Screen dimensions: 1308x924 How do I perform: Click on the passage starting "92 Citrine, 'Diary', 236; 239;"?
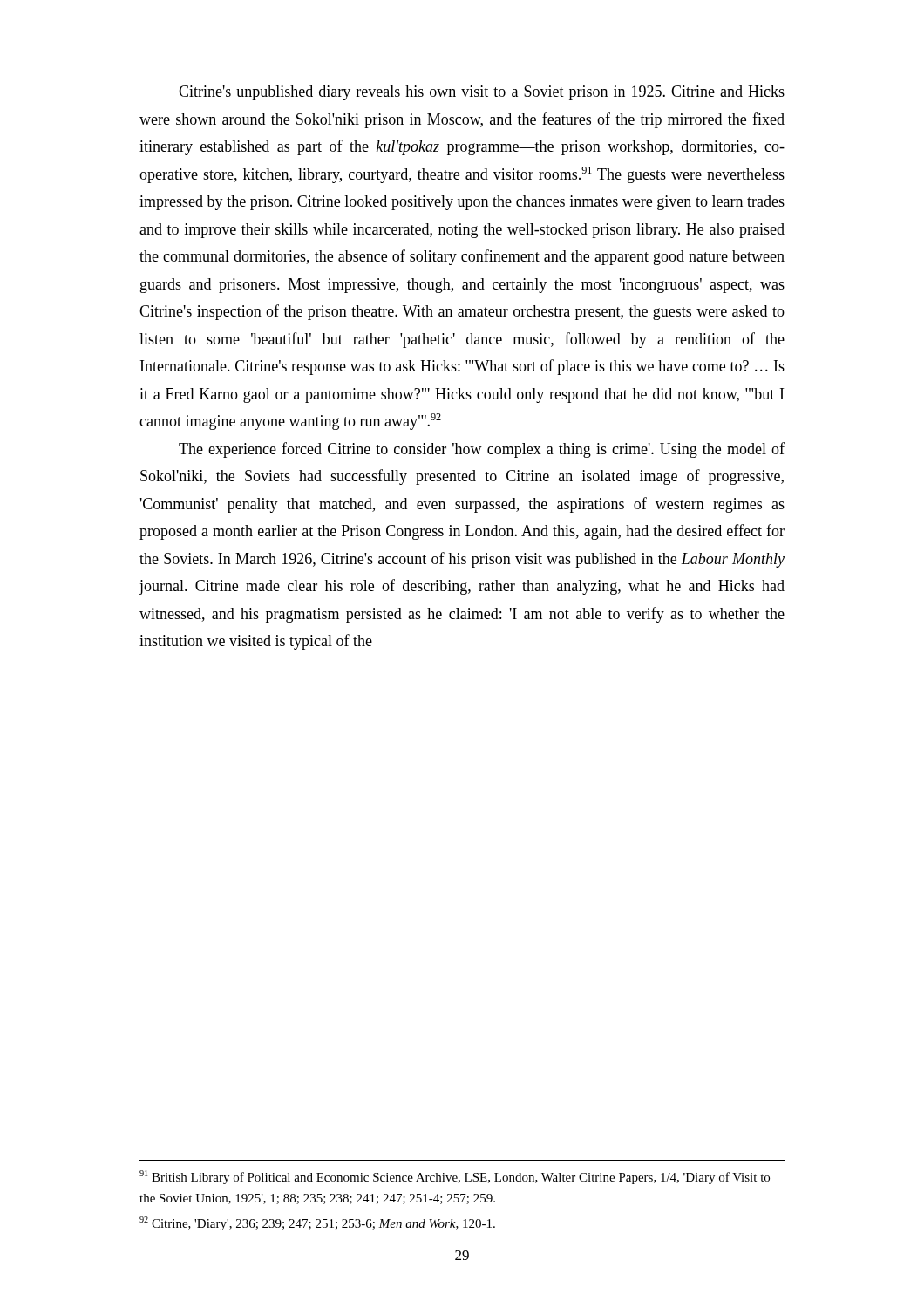tap(318, 1222)
